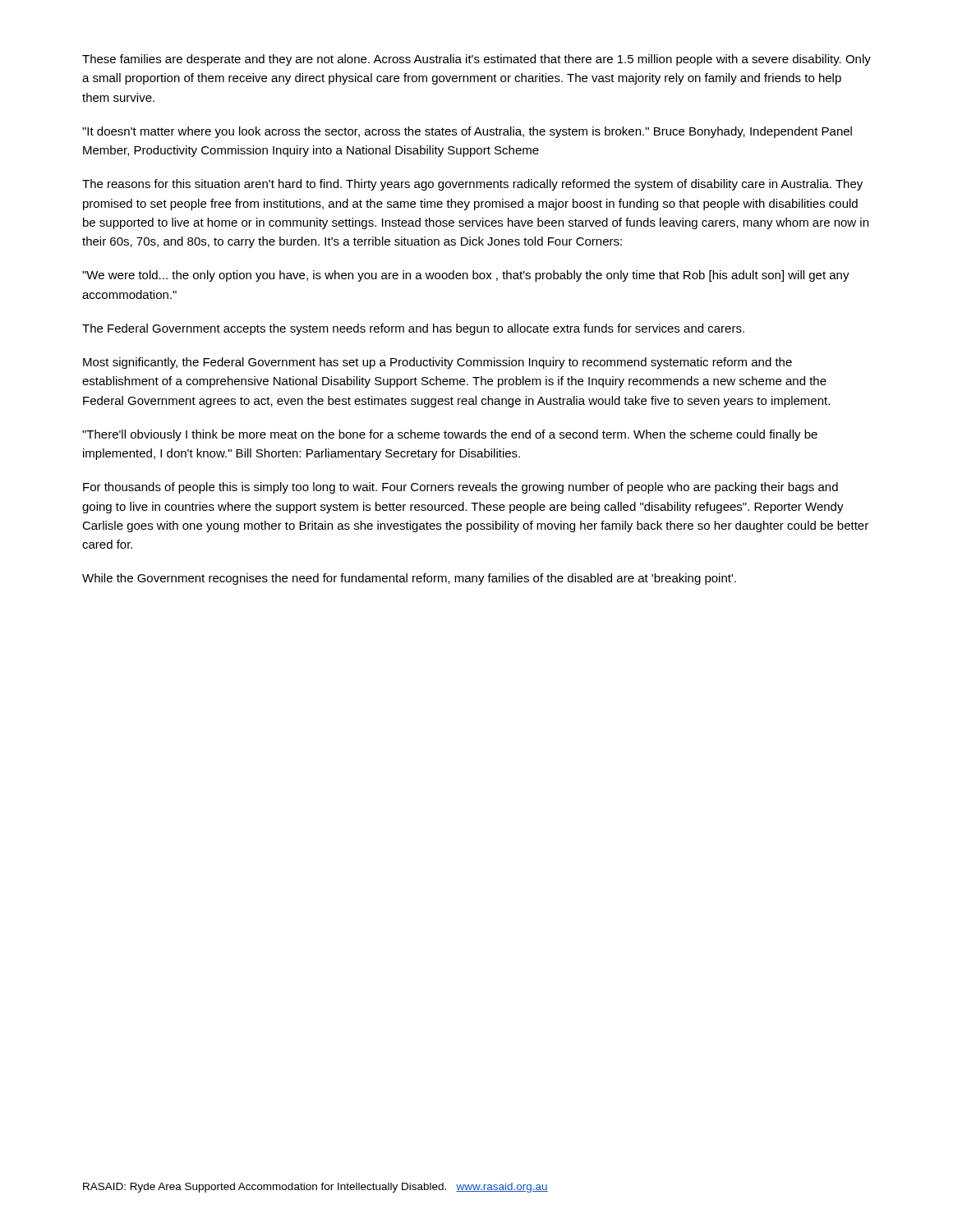
Task: Navigate to the block starting ""It doesn't matter where you"
Action: 467,140
